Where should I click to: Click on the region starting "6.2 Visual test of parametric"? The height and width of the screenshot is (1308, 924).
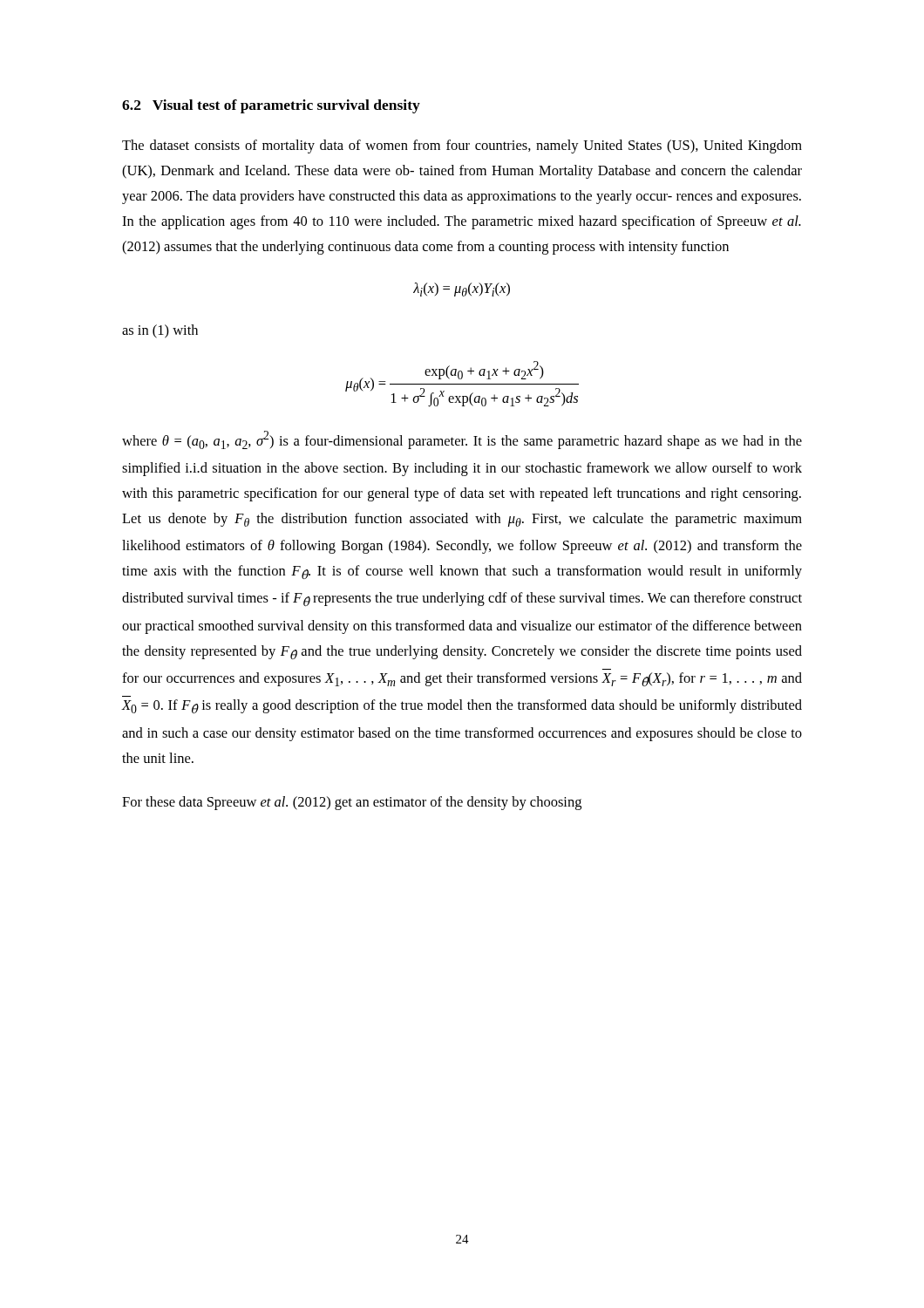click(271, 105)
